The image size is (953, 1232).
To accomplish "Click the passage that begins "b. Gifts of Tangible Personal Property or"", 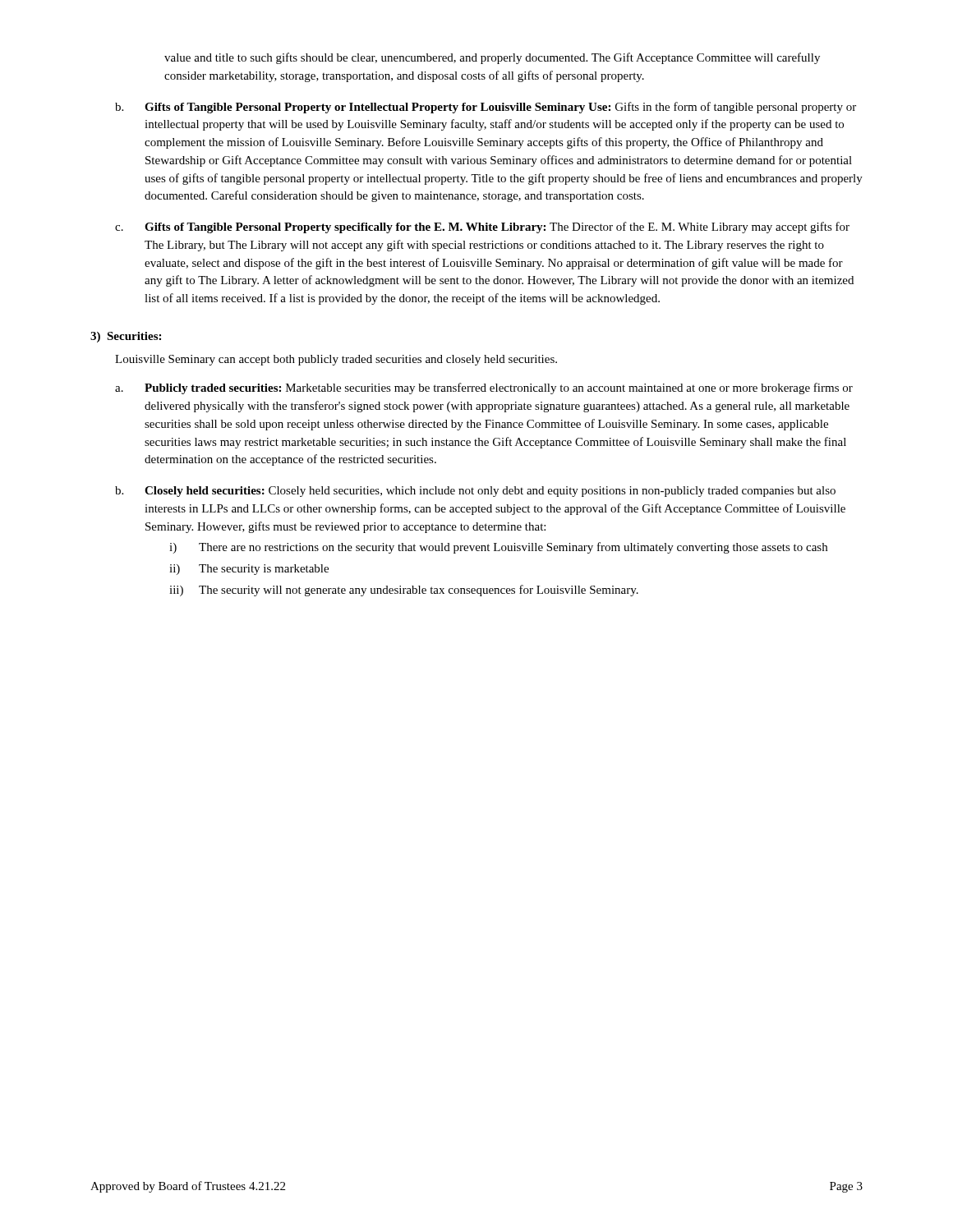I will tap(489, 152).
